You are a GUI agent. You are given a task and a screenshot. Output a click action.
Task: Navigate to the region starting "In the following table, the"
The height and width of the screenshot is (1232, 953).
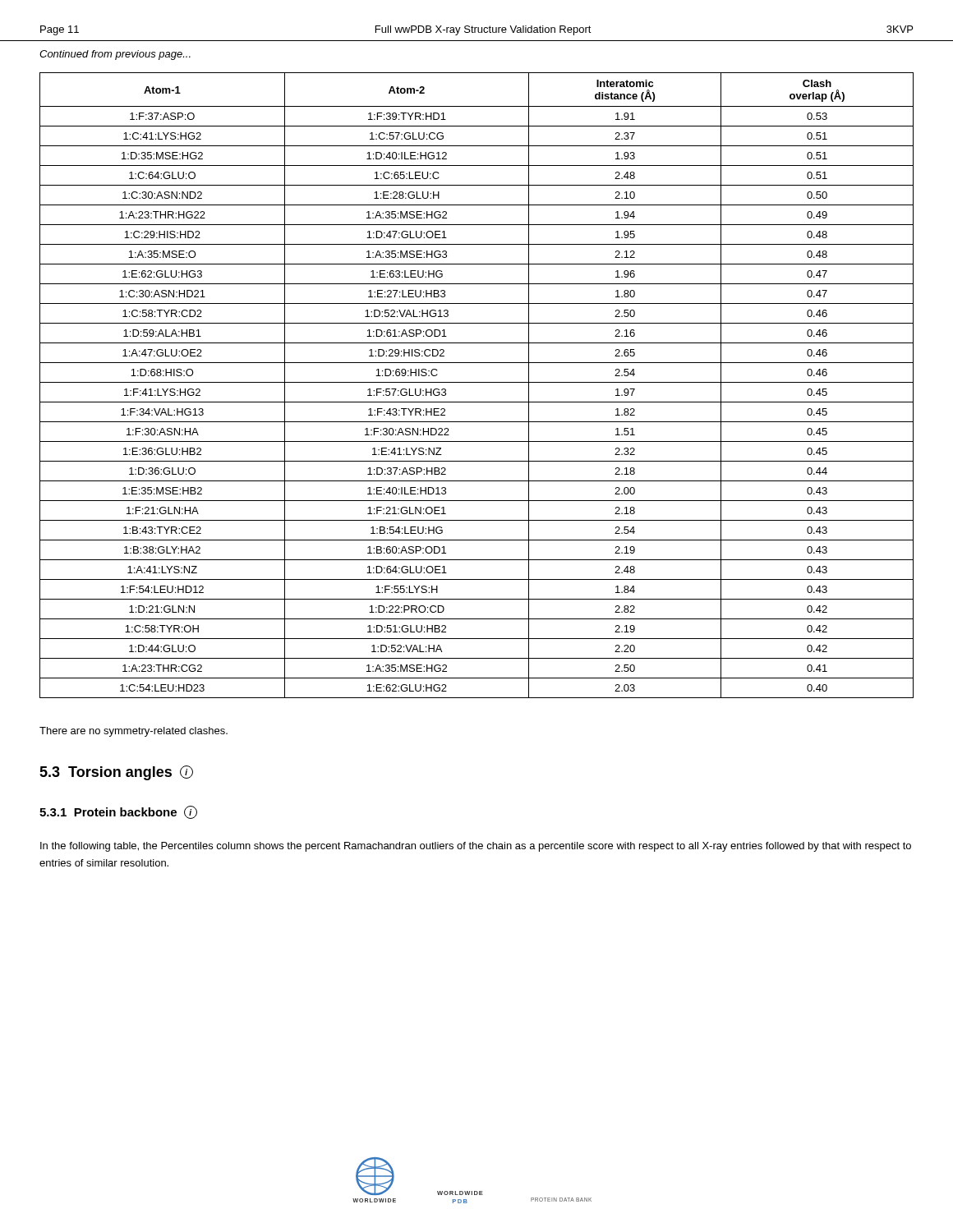pyautogui.click(x=475, y=854)
